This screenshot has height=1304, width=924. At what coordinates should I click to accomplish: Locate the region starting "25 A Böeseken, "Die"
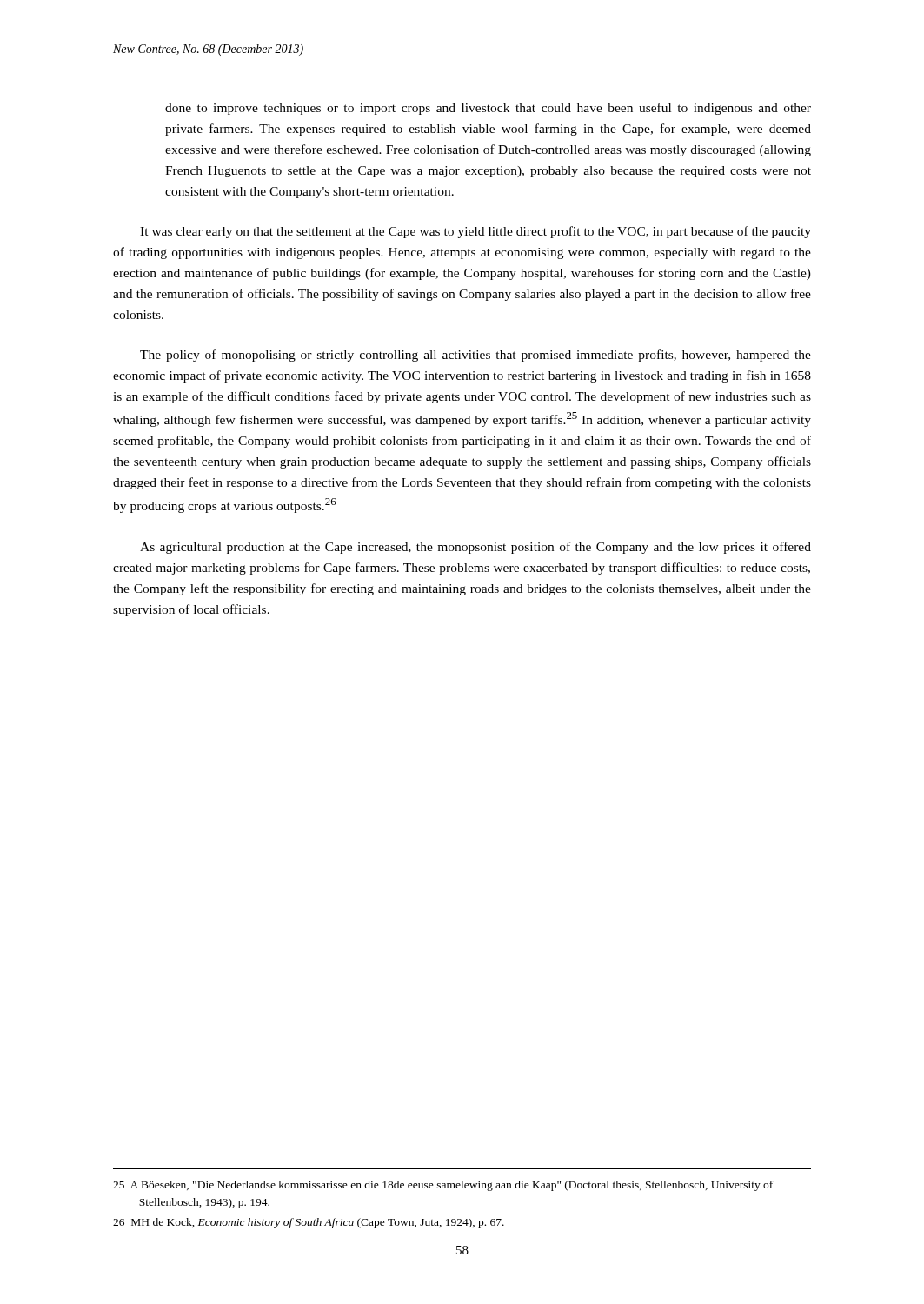pos(443,1193)
